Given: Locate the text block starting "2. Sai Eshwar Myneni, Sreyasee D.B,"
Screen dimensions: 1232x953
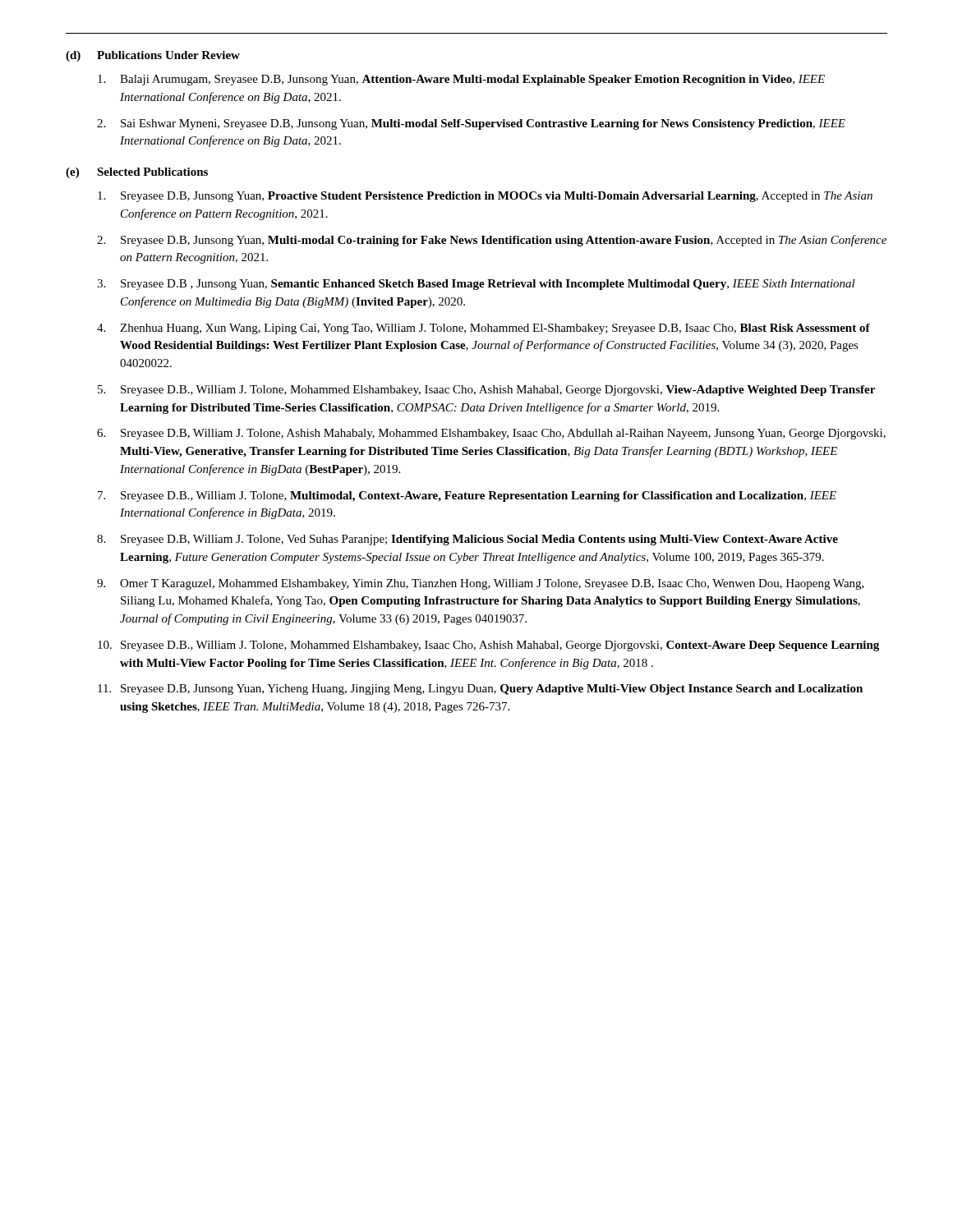Looking at the screenshot, I should click(x=492, y=132).
